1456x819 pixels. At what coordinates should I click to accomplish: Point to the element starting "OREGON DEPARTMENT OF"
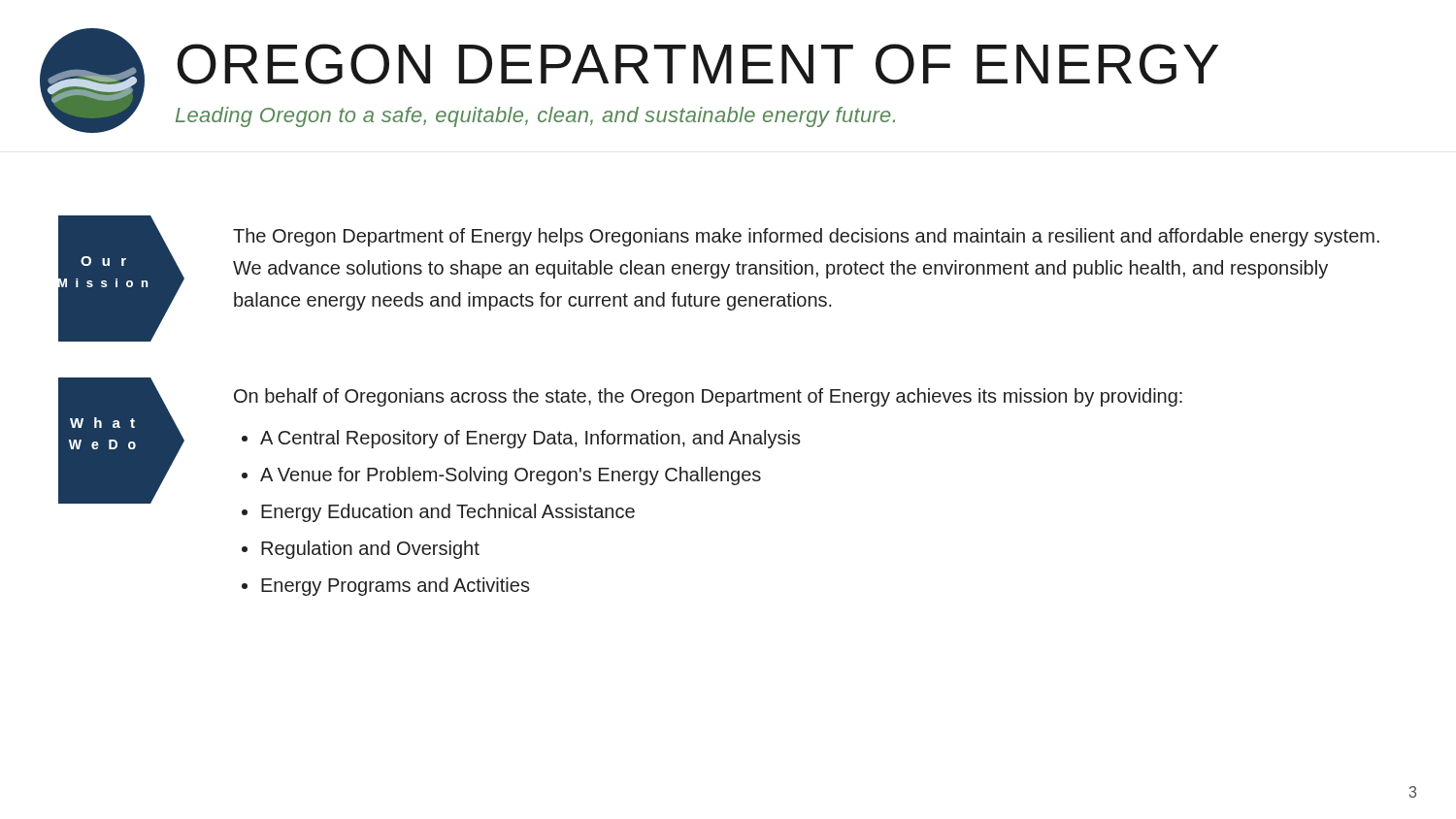[698, 64]
